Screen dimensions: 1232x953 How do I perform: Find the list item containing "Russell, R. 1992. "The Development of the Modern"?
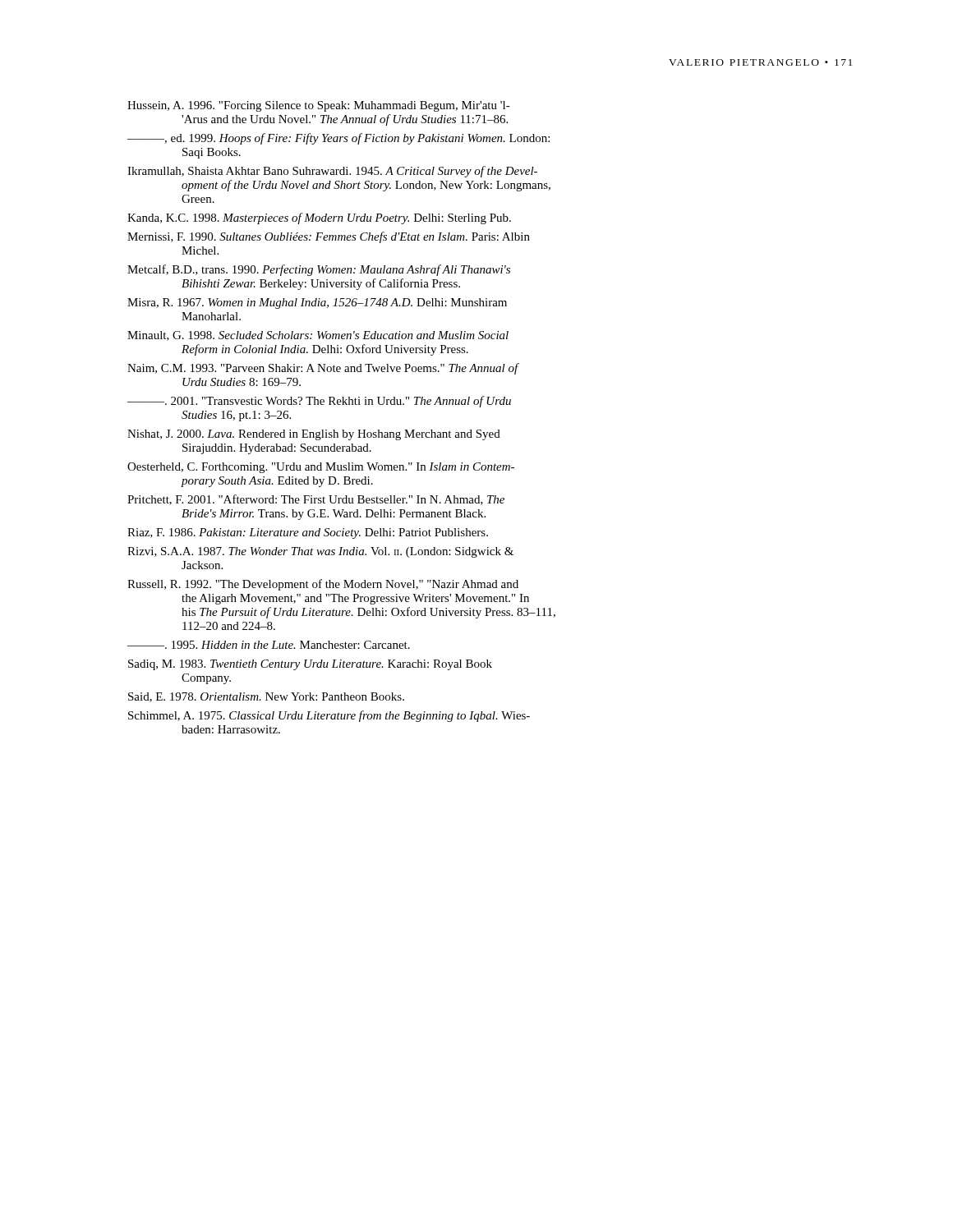342,605
